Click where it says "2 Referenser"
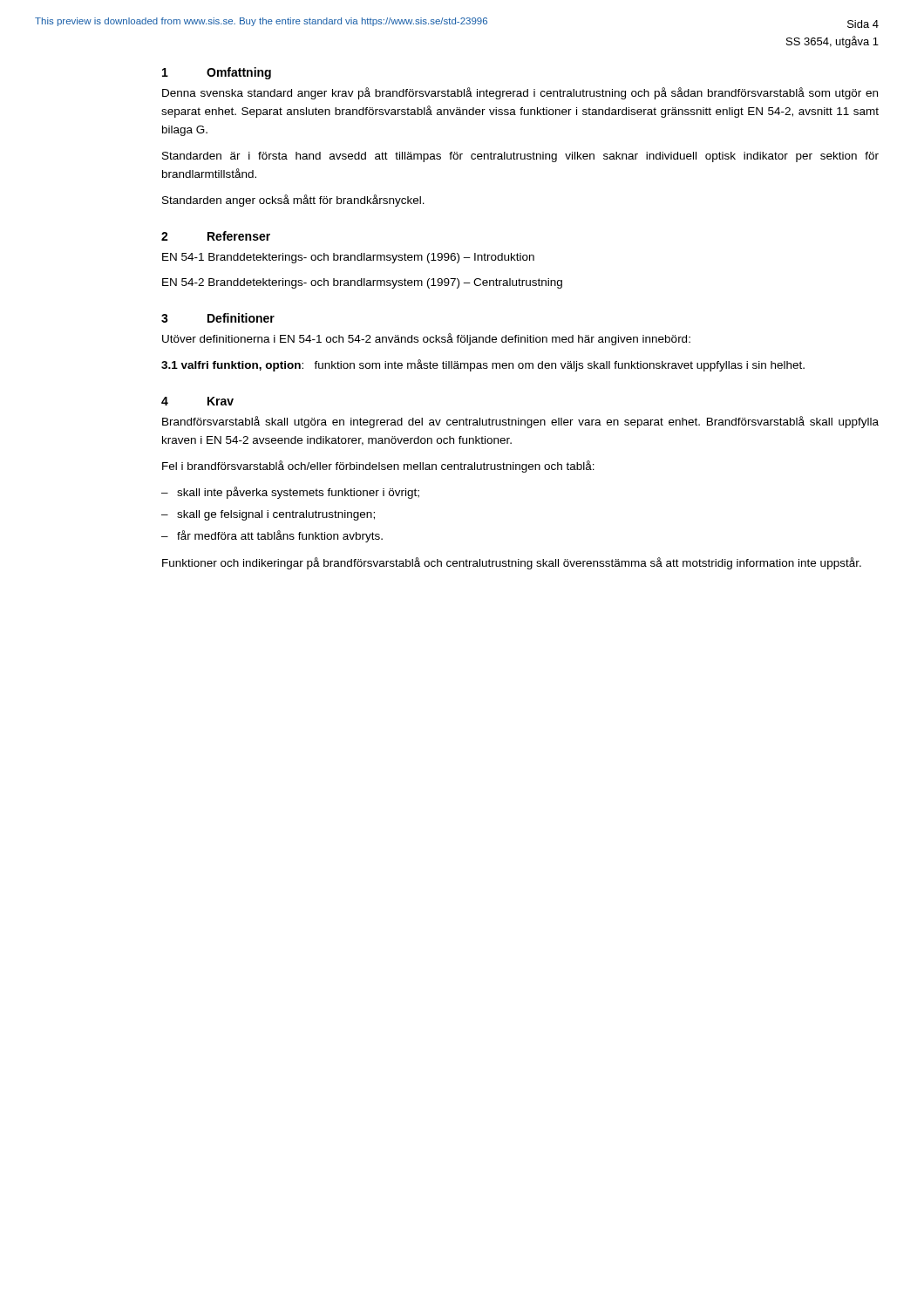 click(216, 236)
